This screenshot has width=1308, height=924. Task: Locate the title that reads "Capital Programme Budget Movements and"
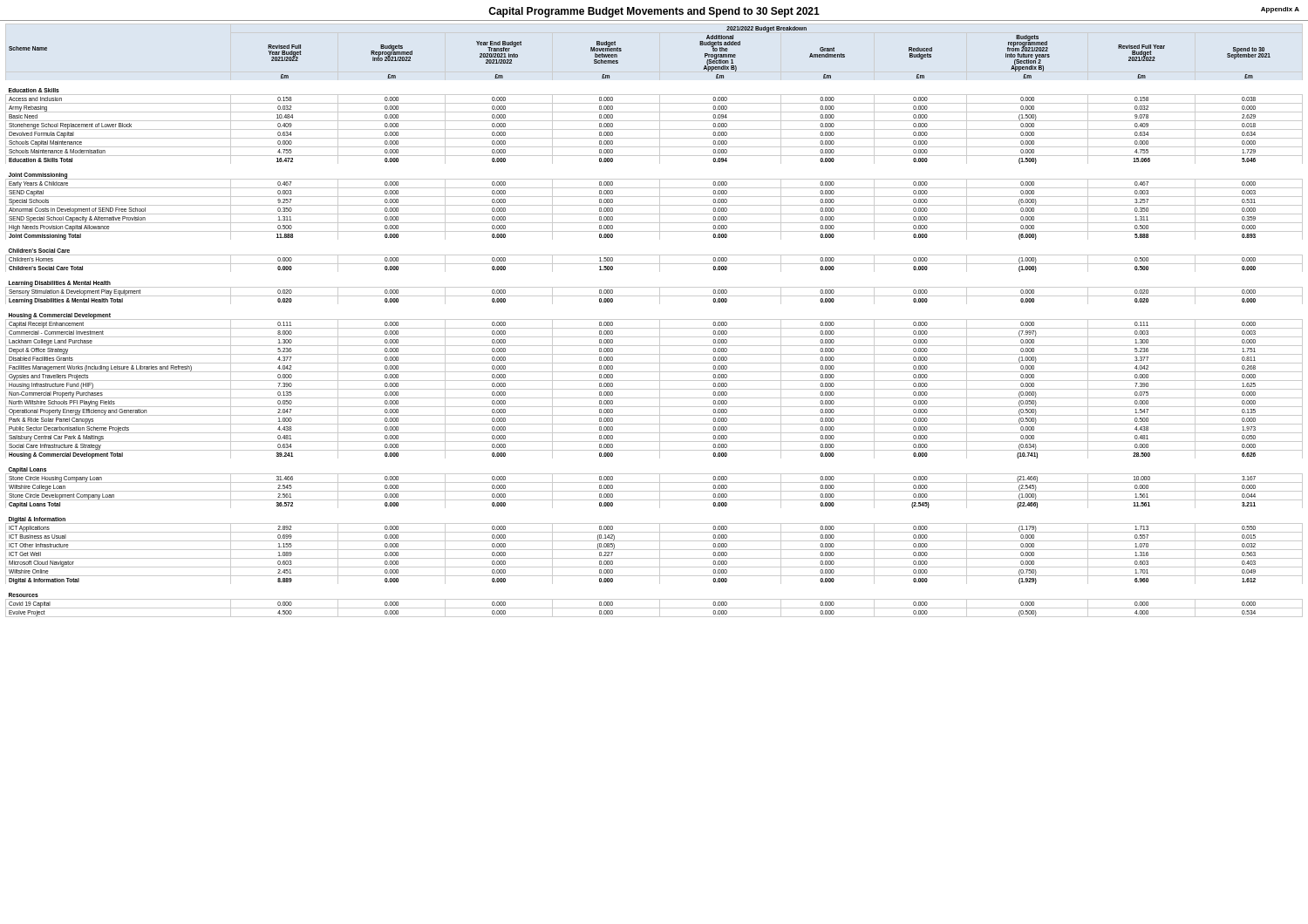(x=894, y=11)
